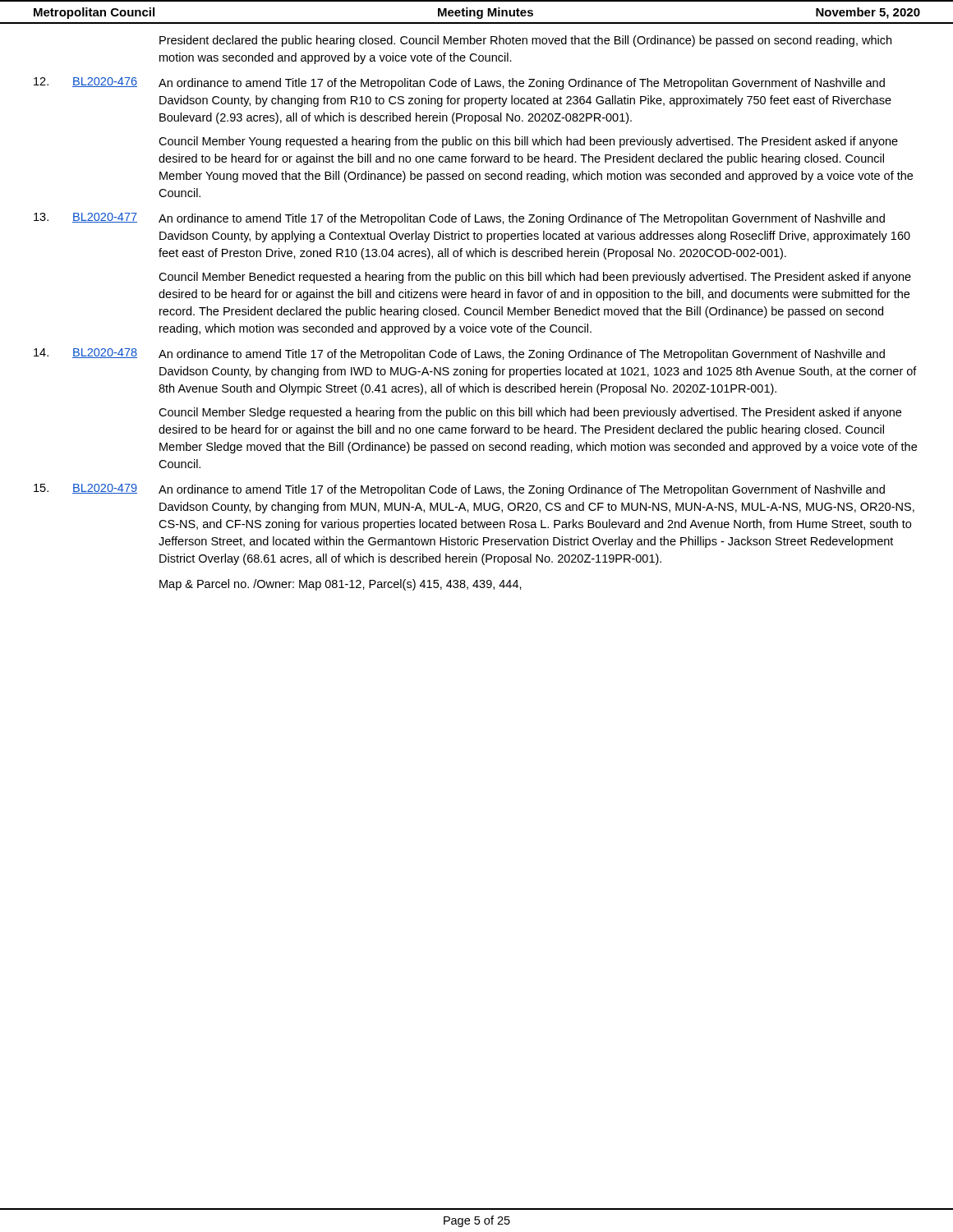Find the region starting "Council Member Sledge requested a"

click(476, 439)
